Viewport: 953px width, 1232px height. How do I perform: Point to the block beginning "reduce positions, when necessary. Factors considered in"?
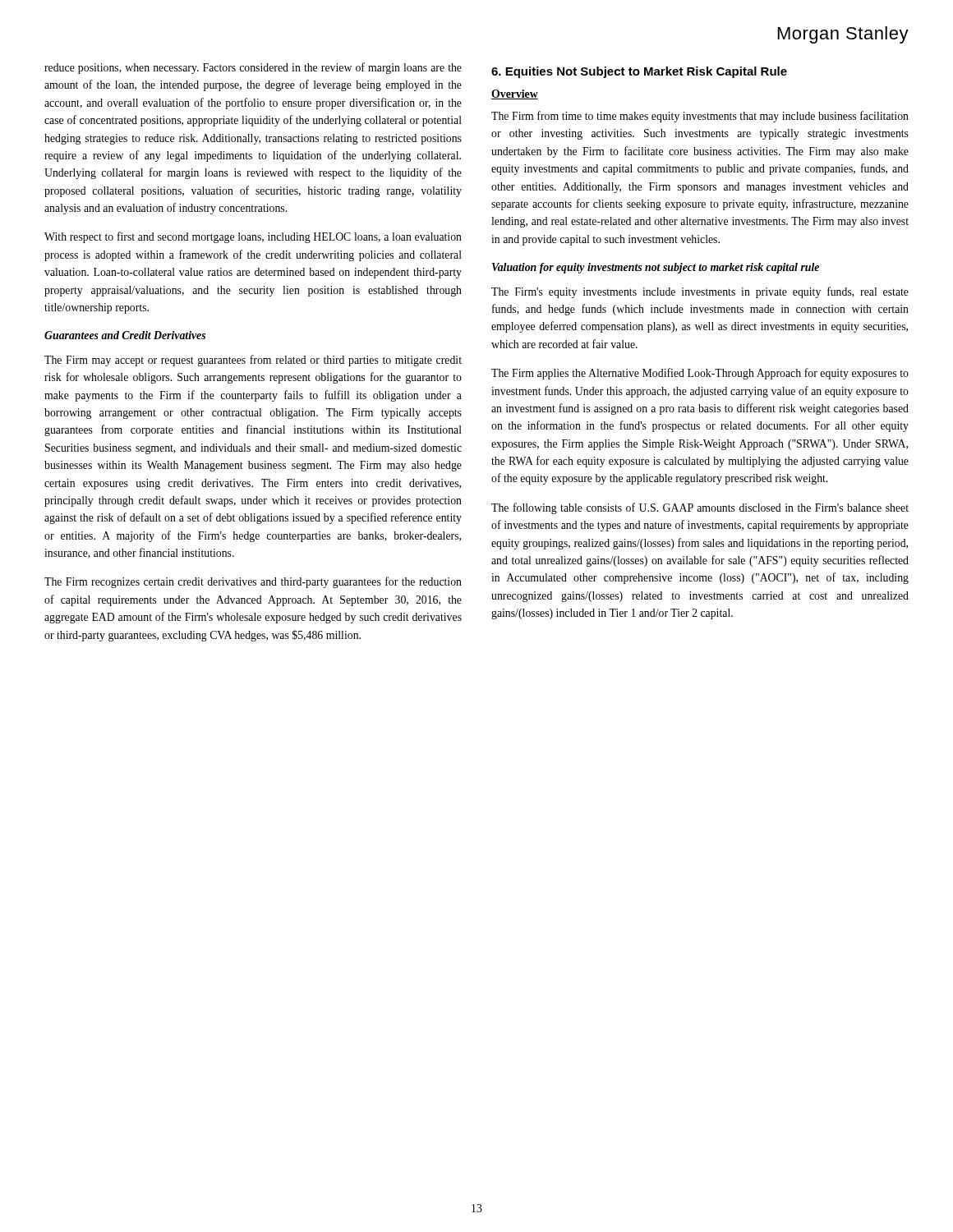[253, 138]
